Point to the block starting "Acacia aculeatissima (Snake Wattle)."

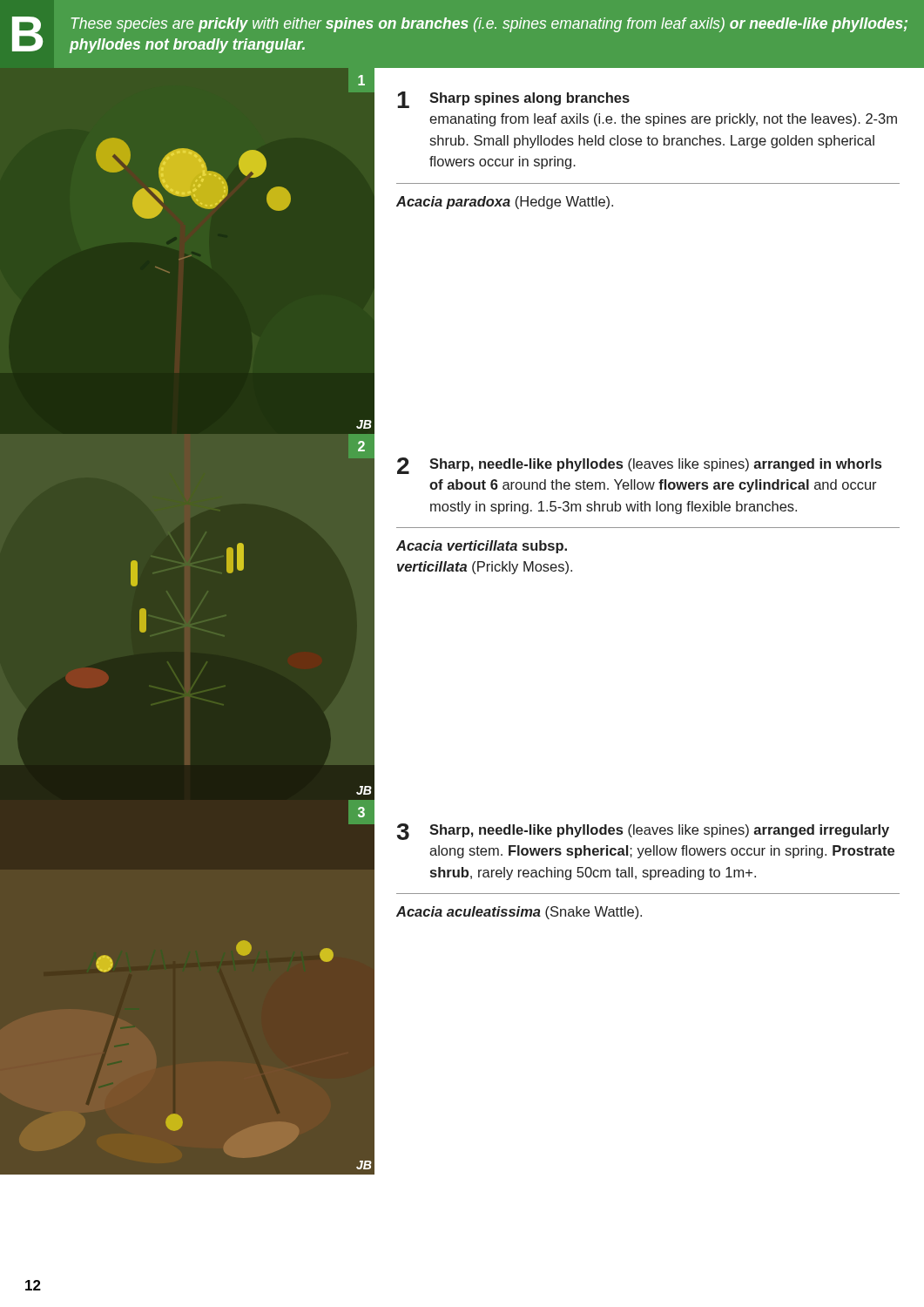pyautogui.click(x=520, y=912)
